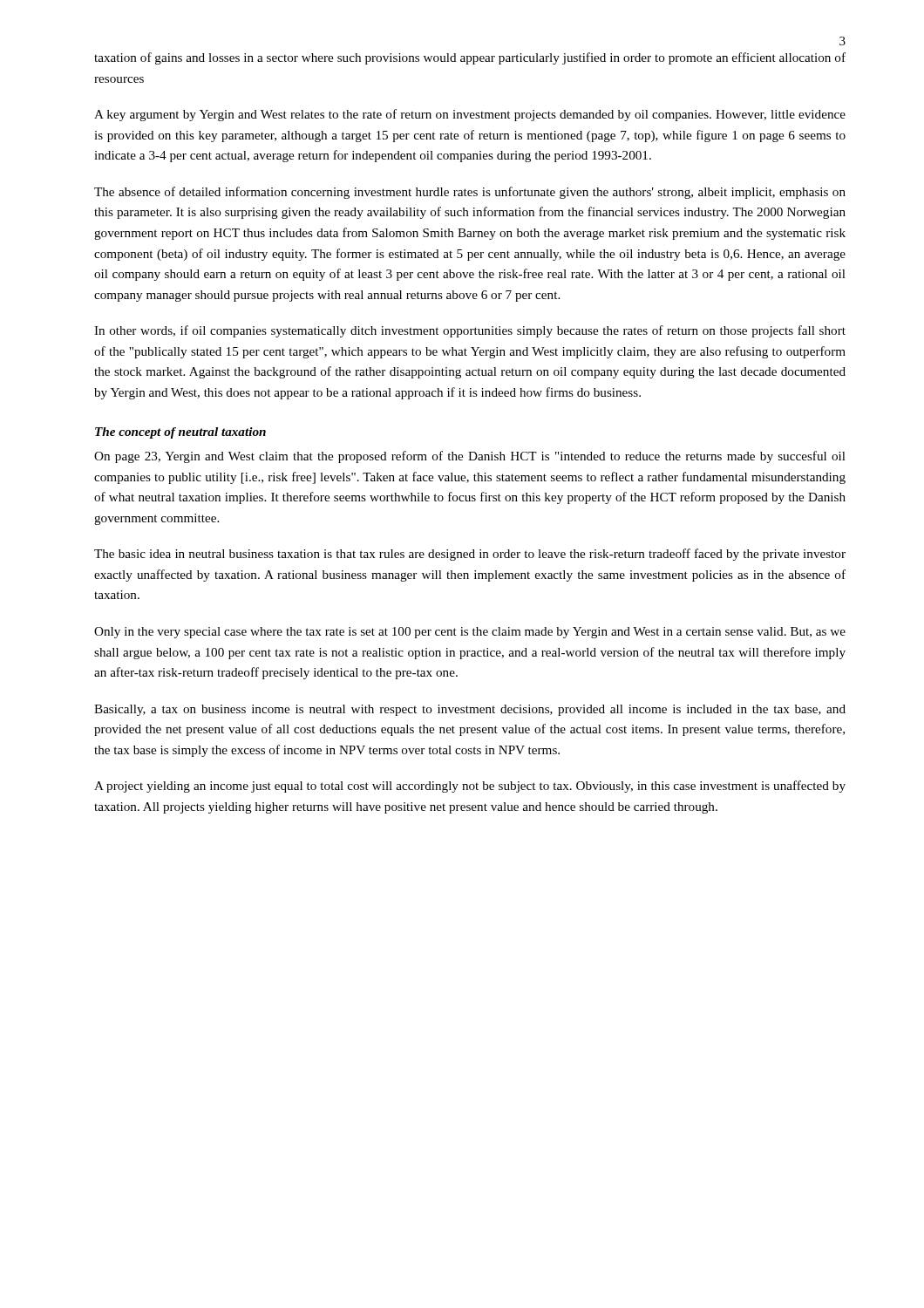Locate the block of text that opens with "A project yielding an income just equal to"
The width and height of the screenshot is (924, 1308).
pyautogui.click(x=470, y=796)
